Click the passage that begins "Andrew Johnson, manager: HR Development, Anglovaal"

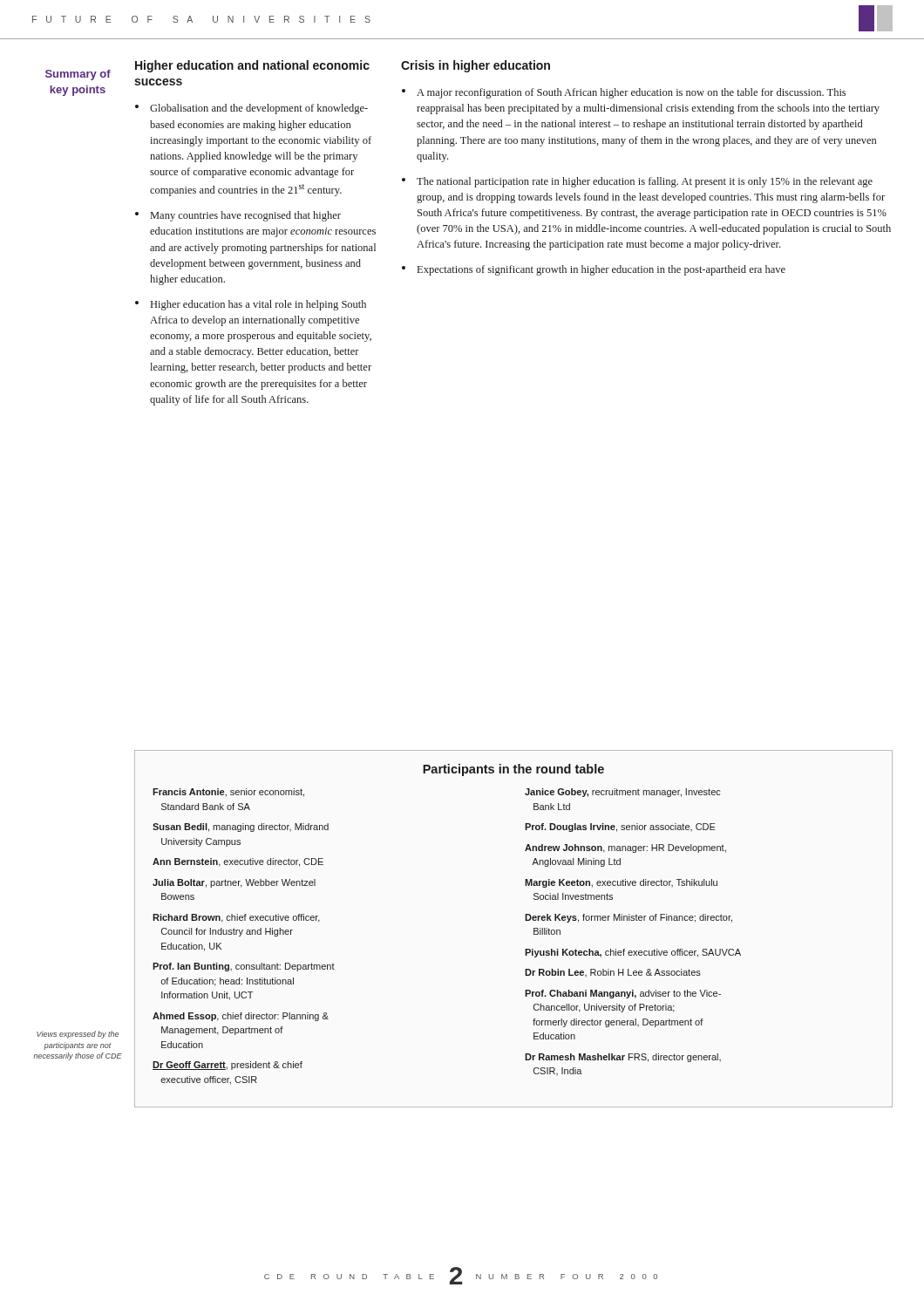coord(626,854)
